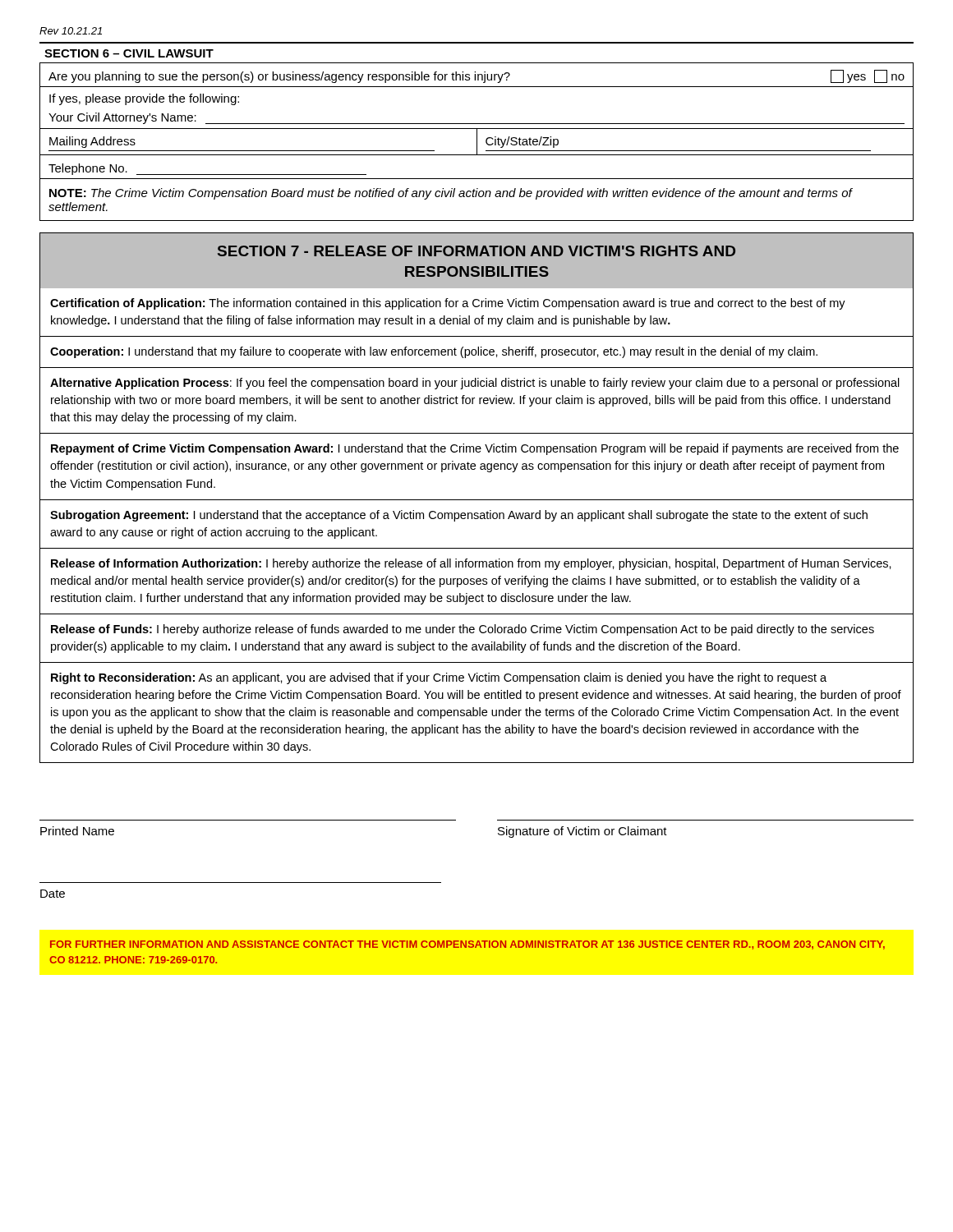Select the text block that reads "Release of Information Authorization: I hereby authorize the"
This screenshot has width=953, height=1232.
tap(471, 580)
